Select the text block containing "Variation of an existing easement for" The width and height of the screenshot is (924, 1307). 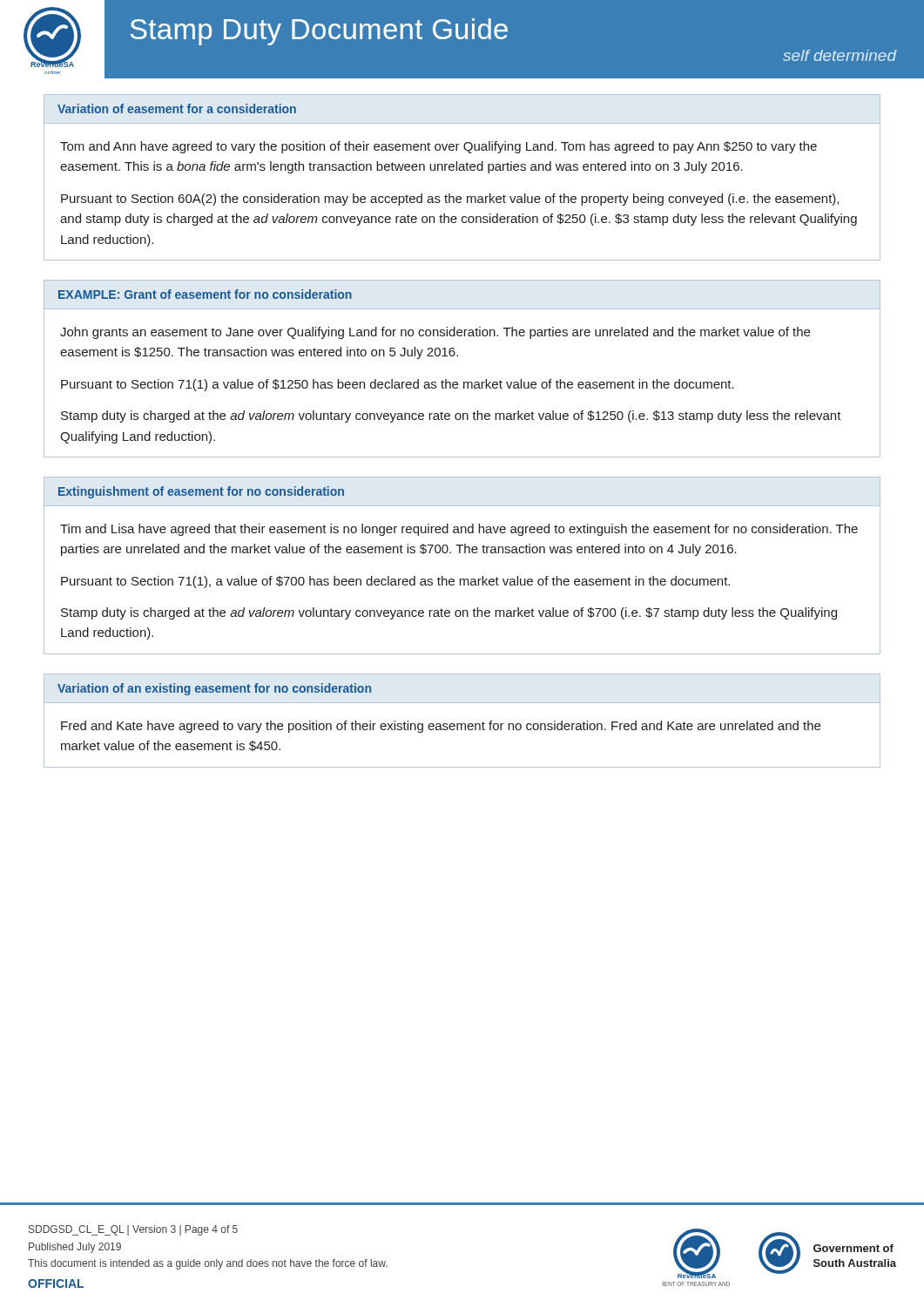462,720
